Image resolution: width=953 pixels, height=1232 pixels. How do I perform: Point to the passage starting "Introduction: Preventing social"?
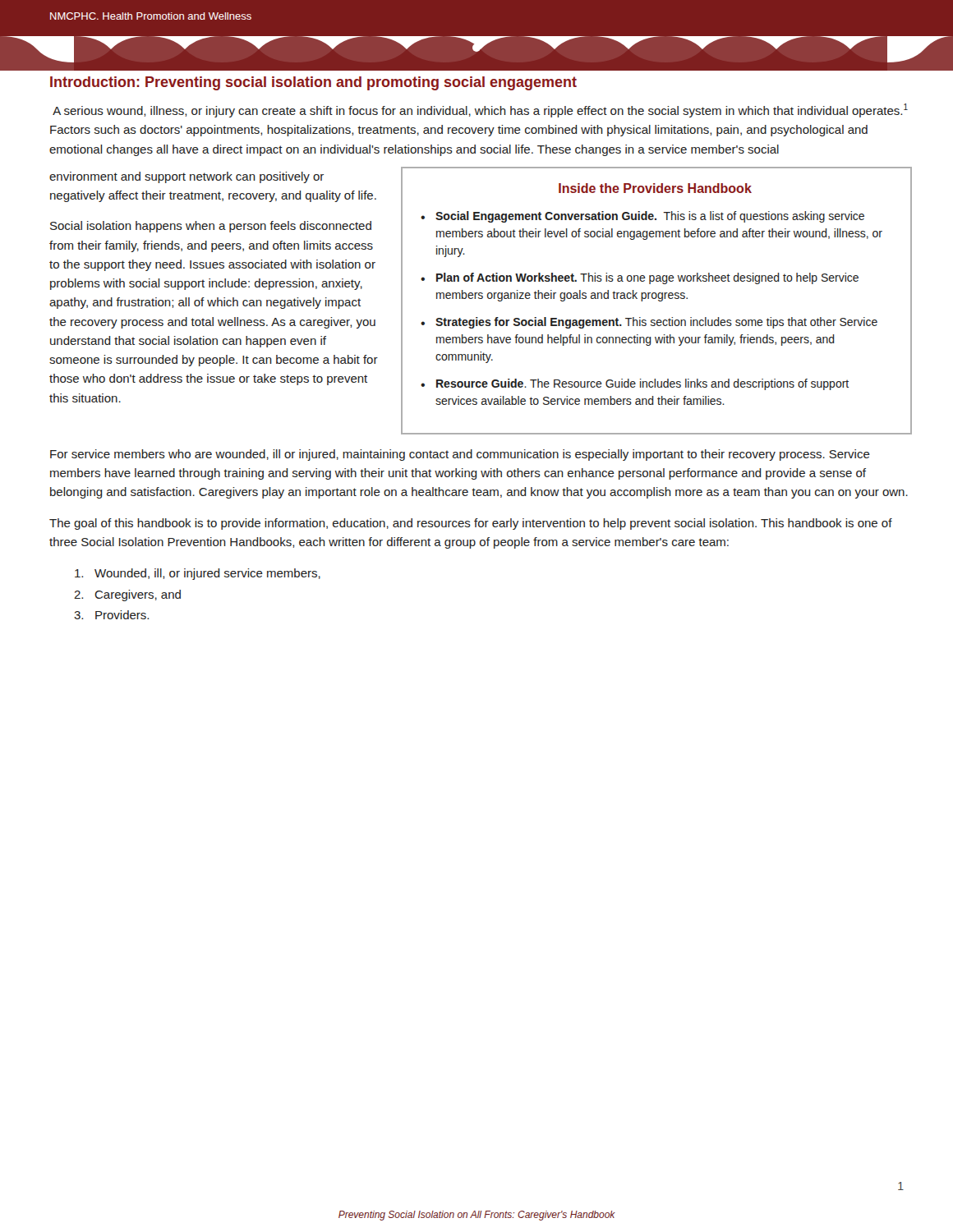[313, 82]
